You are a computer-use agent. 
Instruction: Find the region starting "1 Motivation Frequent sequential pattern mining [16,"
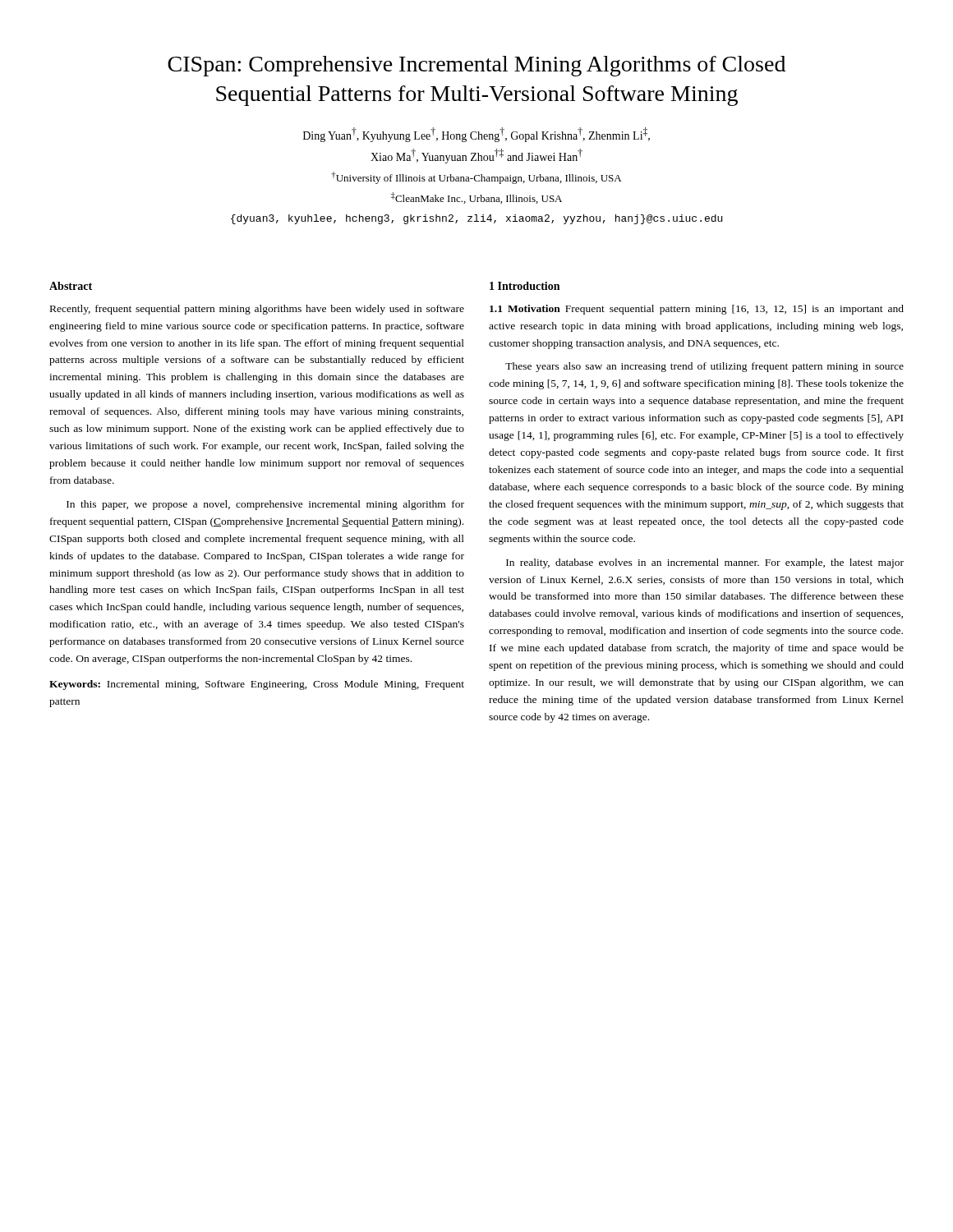(x=696, y=513)
